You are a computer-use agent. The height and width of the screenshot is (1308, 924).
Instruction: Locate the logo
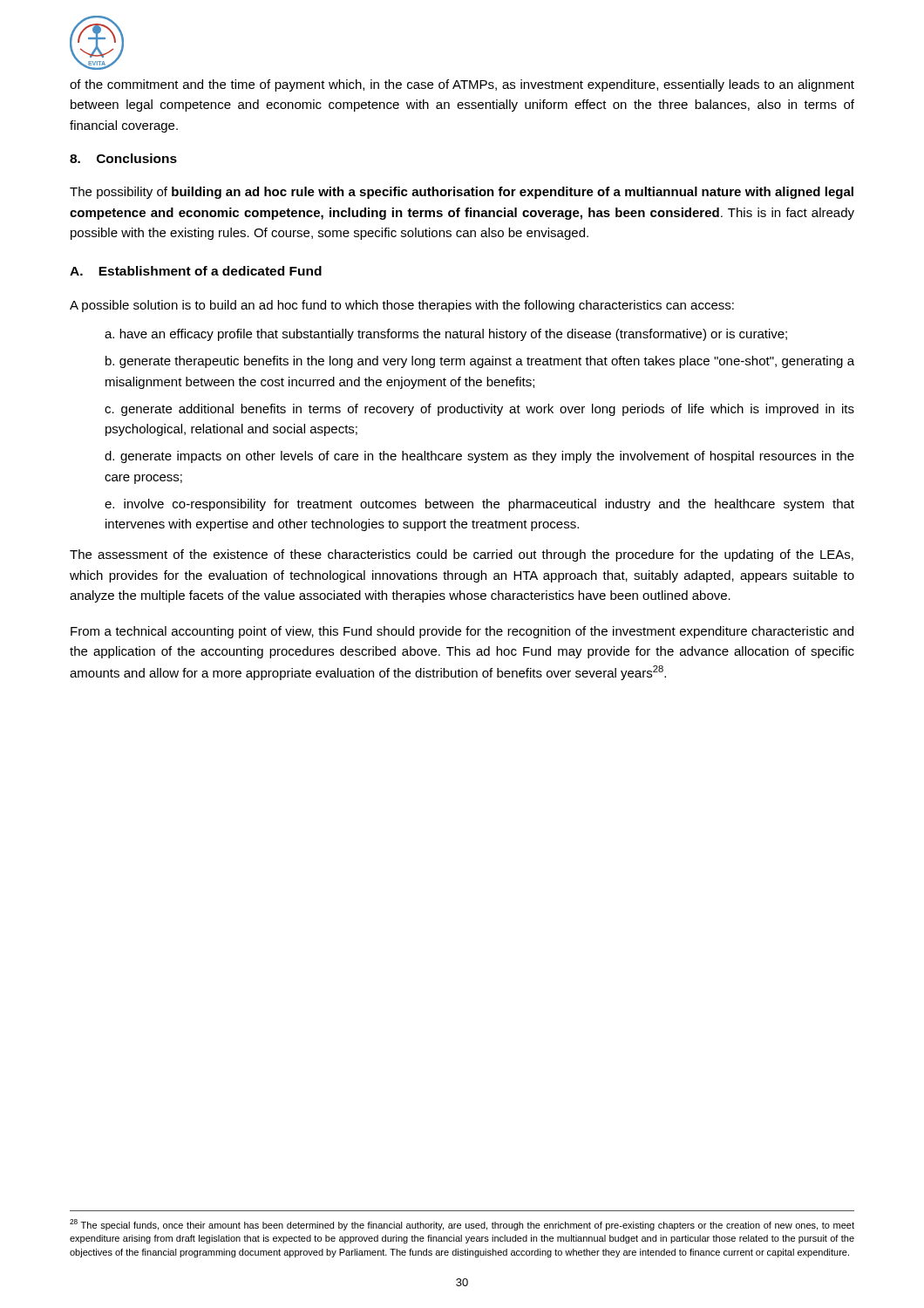pyautogui.click(x=97, y=43)
